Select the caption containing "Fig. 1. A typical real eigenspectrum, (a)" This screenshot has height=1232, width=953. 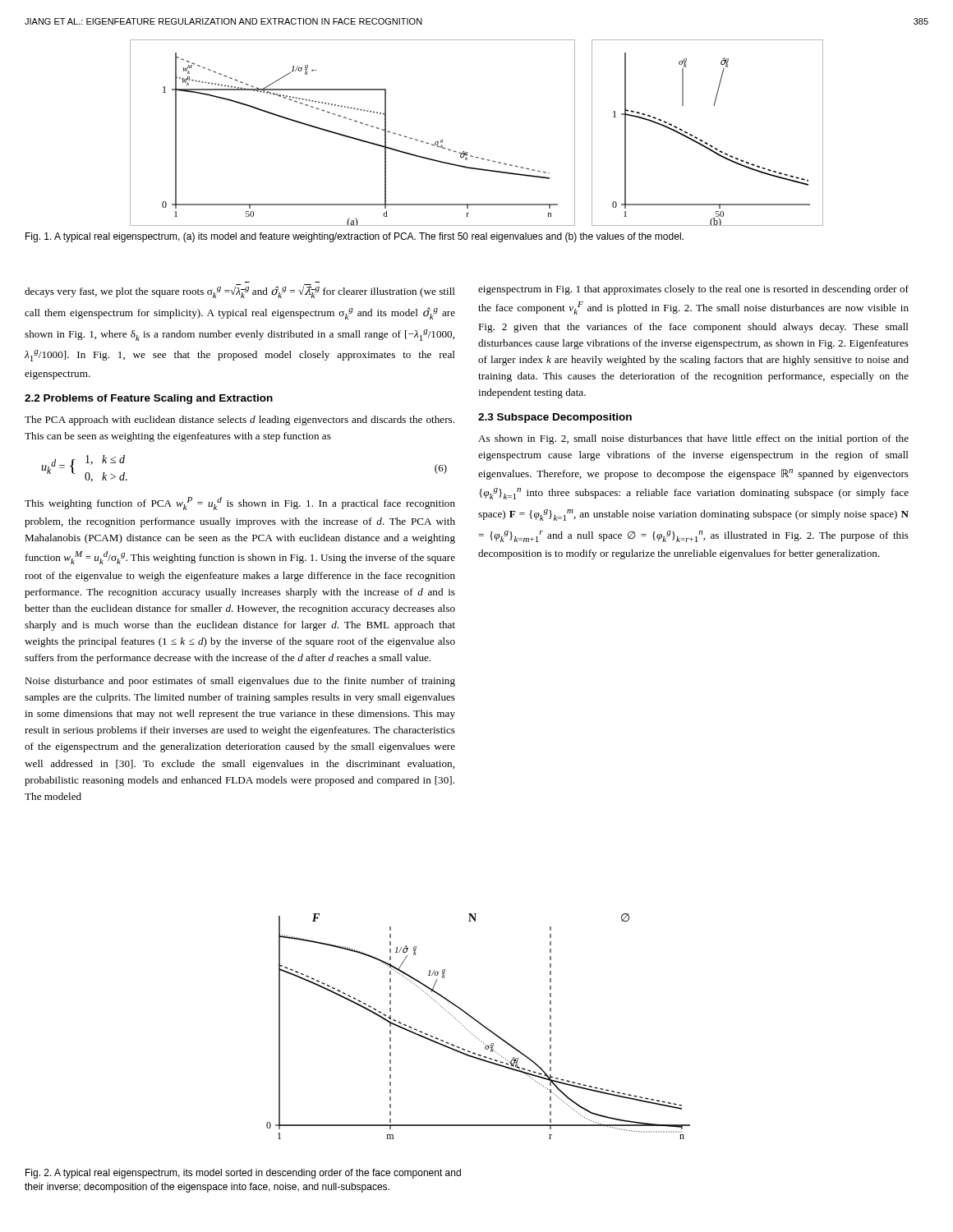[x=354, y=237]
